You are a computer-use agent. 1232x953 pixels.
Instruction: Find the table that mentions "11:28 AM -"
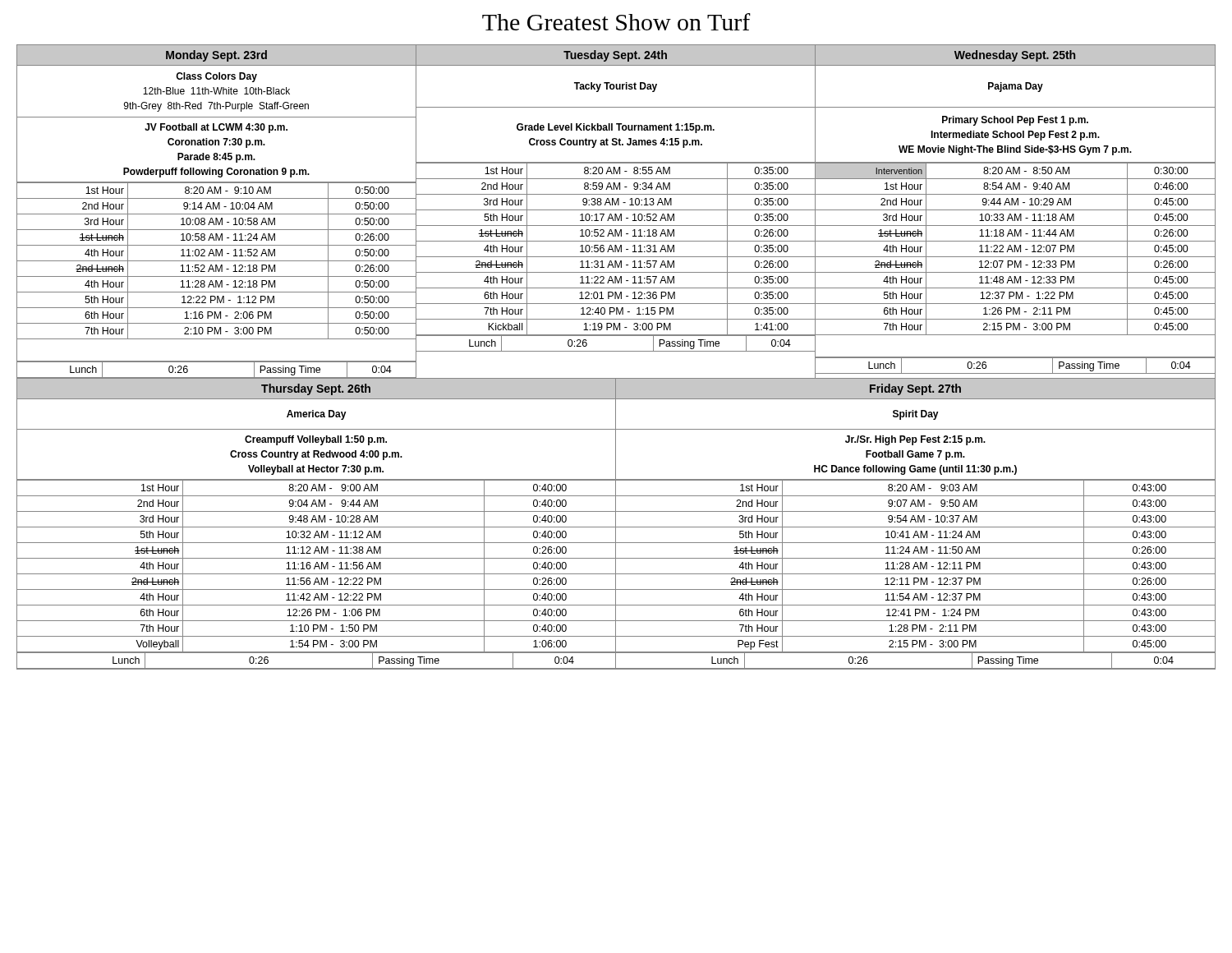click(x=616, y=211)
